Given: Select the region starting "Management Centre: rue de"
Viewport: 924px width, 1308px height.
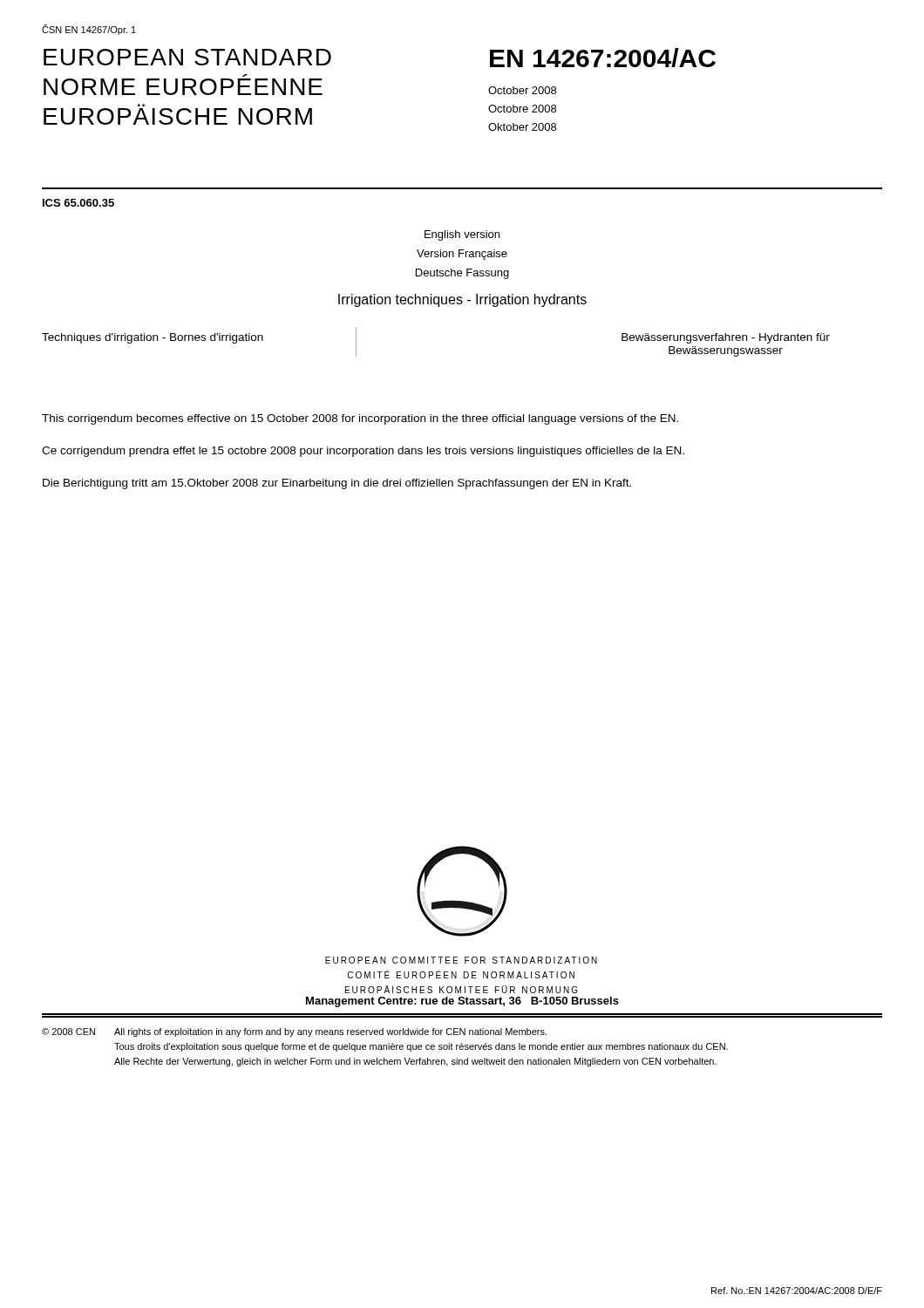Looking at the screenshot, I should [x=462, y=1001].
